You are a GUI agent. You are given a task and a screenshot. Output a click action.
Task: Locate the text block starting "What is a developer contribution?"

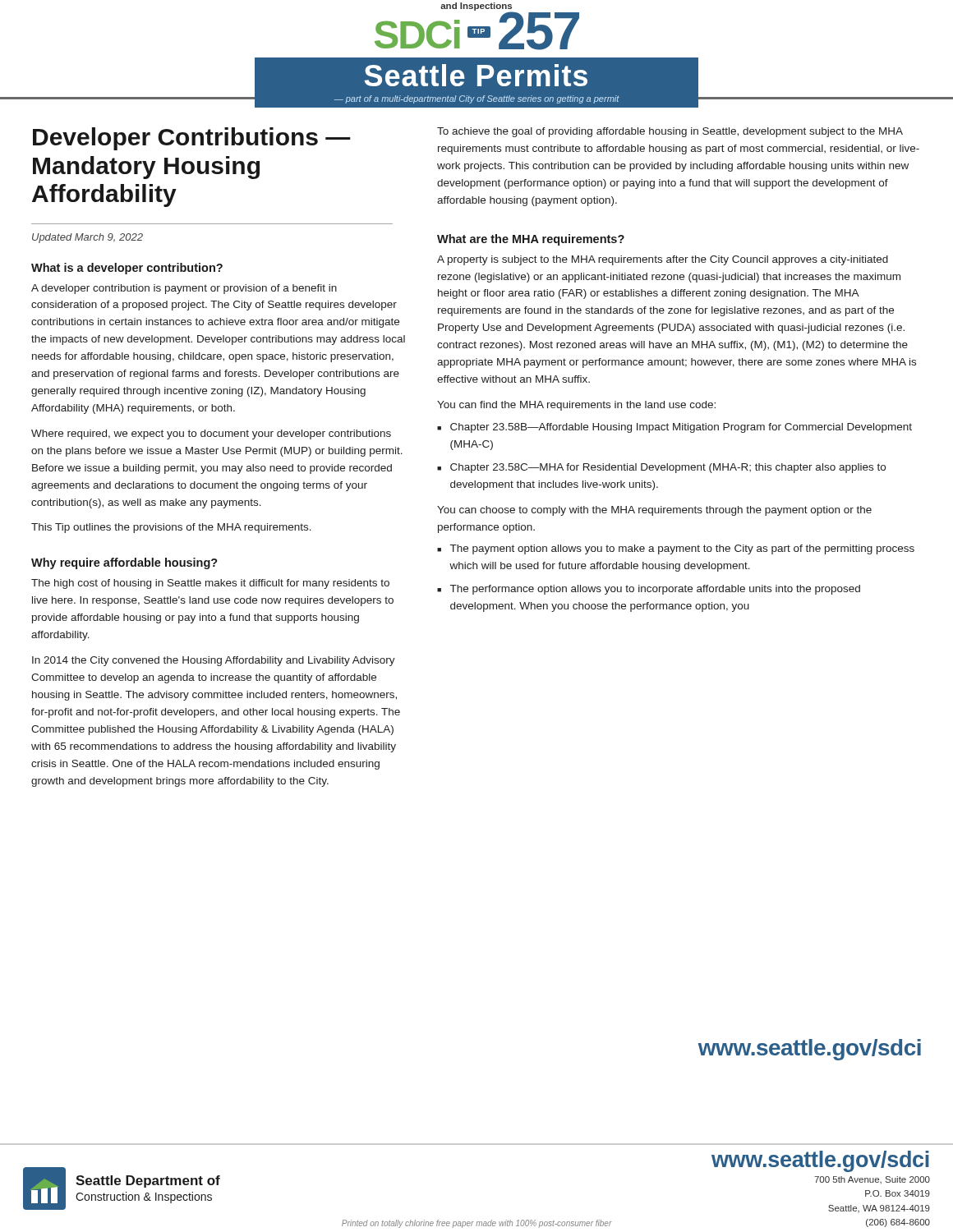click(x=127, y=267)
